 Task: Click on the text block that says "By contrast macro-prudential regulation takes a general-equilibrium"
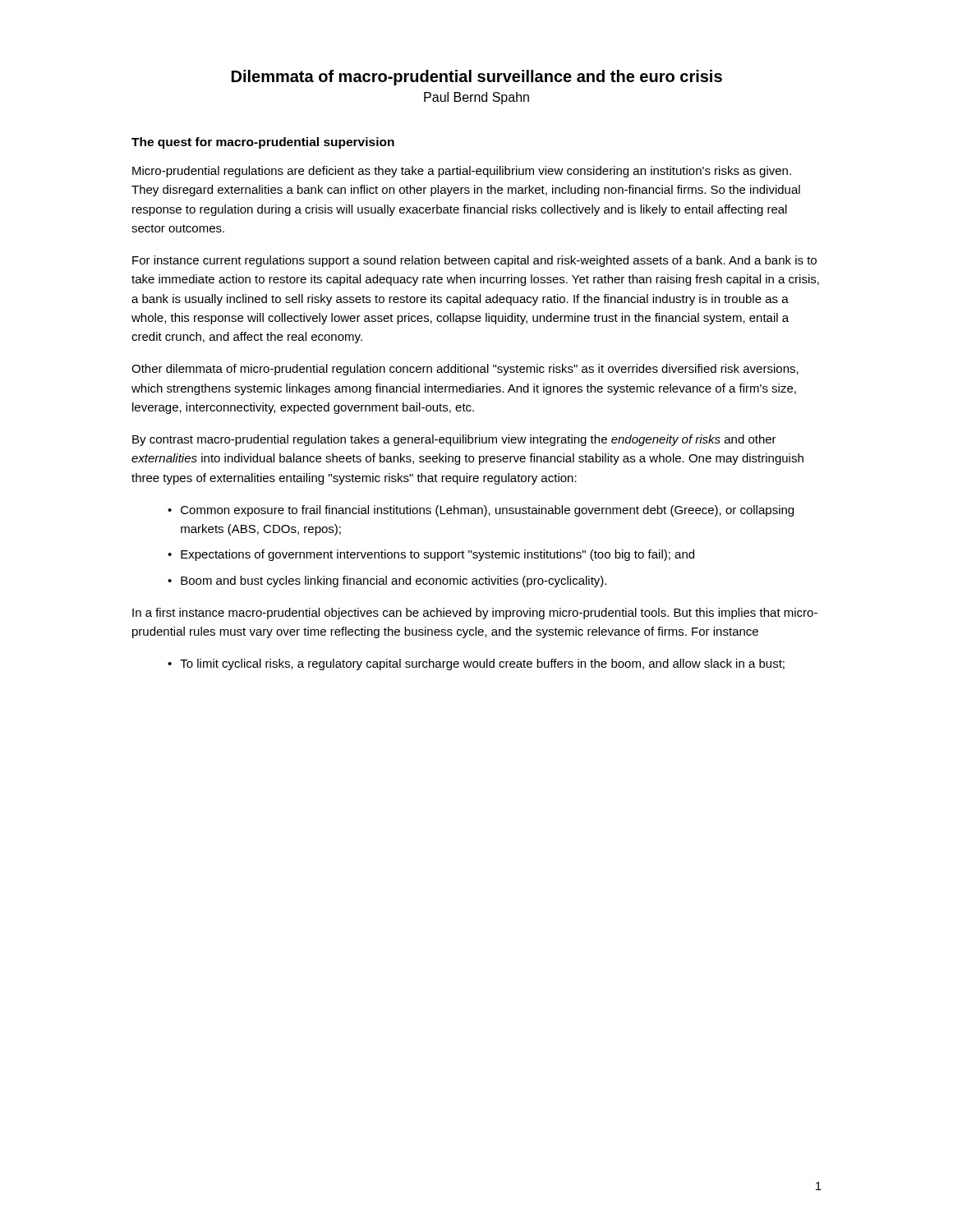[x=468, y=458]
